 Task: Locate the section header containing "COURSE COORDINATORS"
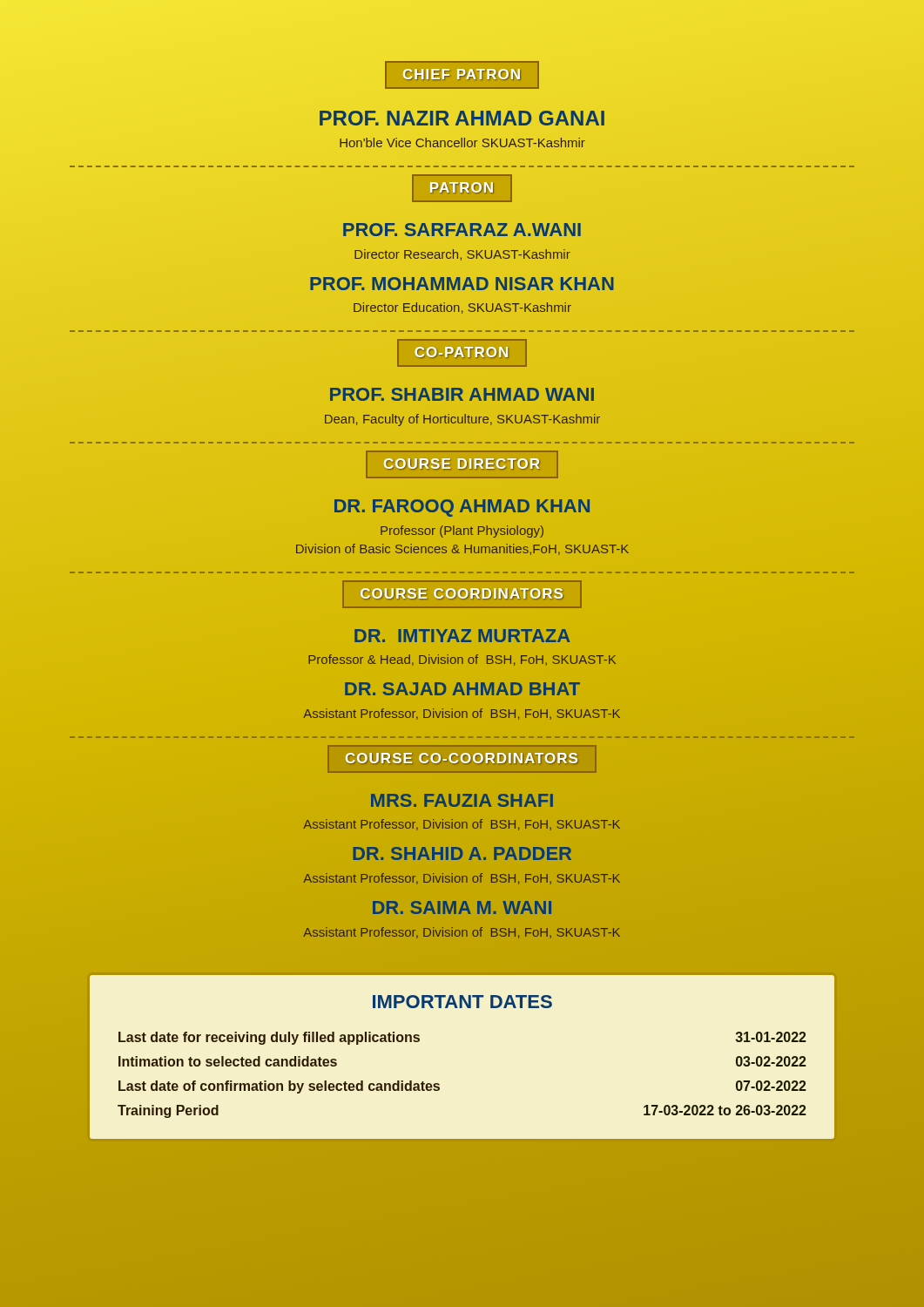(x=462, y=594)
